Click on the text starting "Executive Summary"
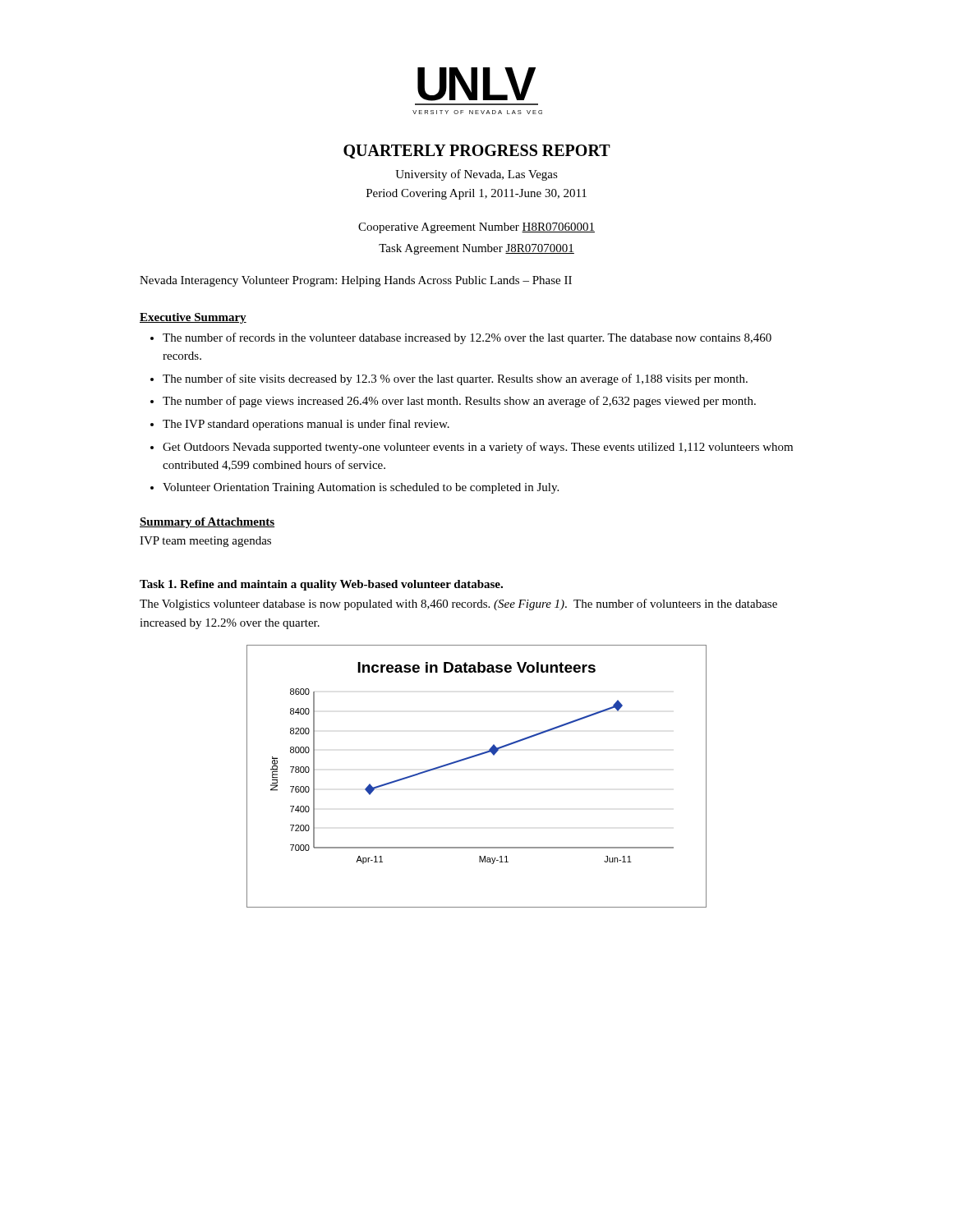Image resolution: width=953 pixels, height=1232 pixels. (x=193, y=317)
